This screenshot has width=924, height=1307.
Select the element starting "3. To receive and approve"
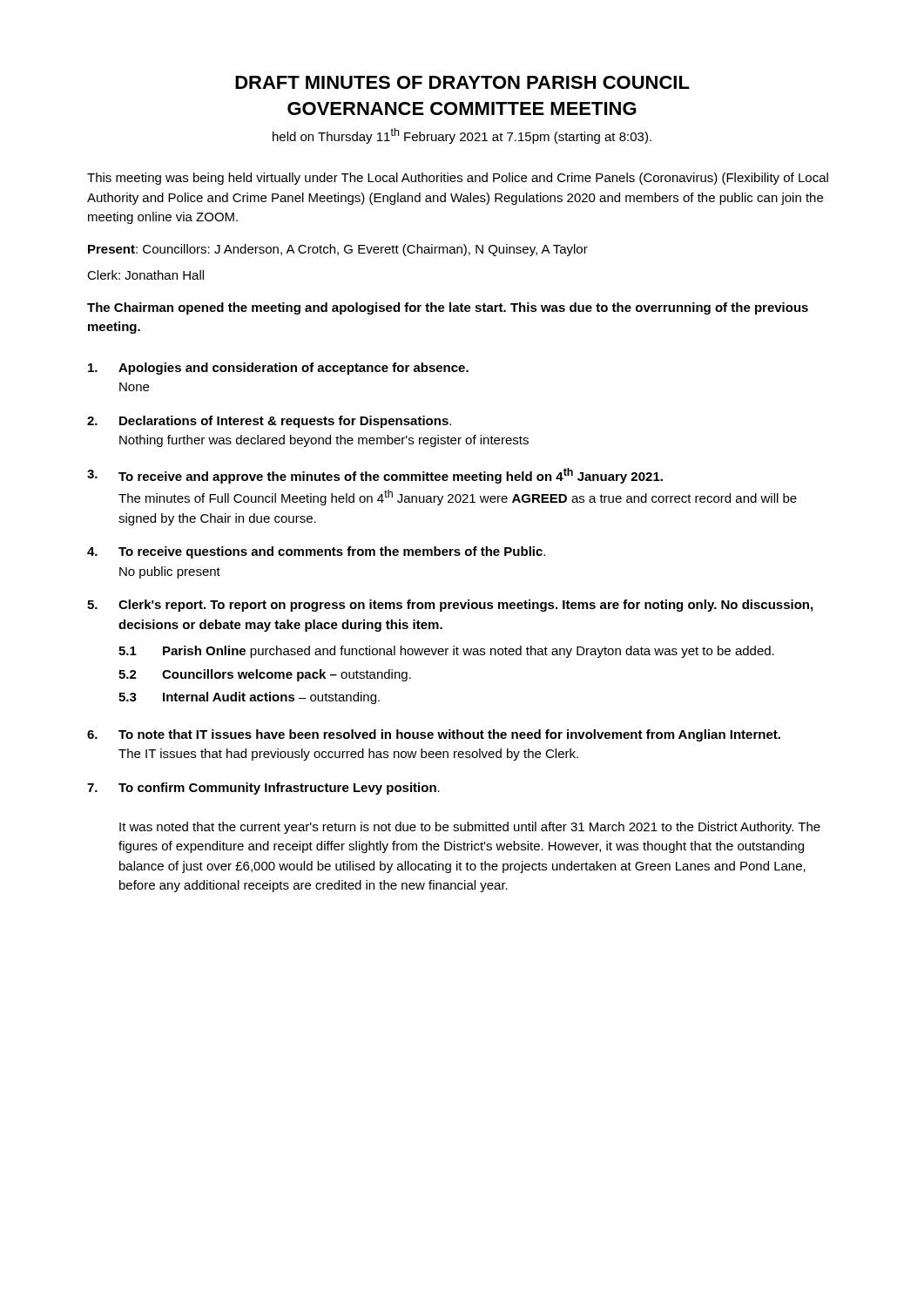[x=462, y=496]
